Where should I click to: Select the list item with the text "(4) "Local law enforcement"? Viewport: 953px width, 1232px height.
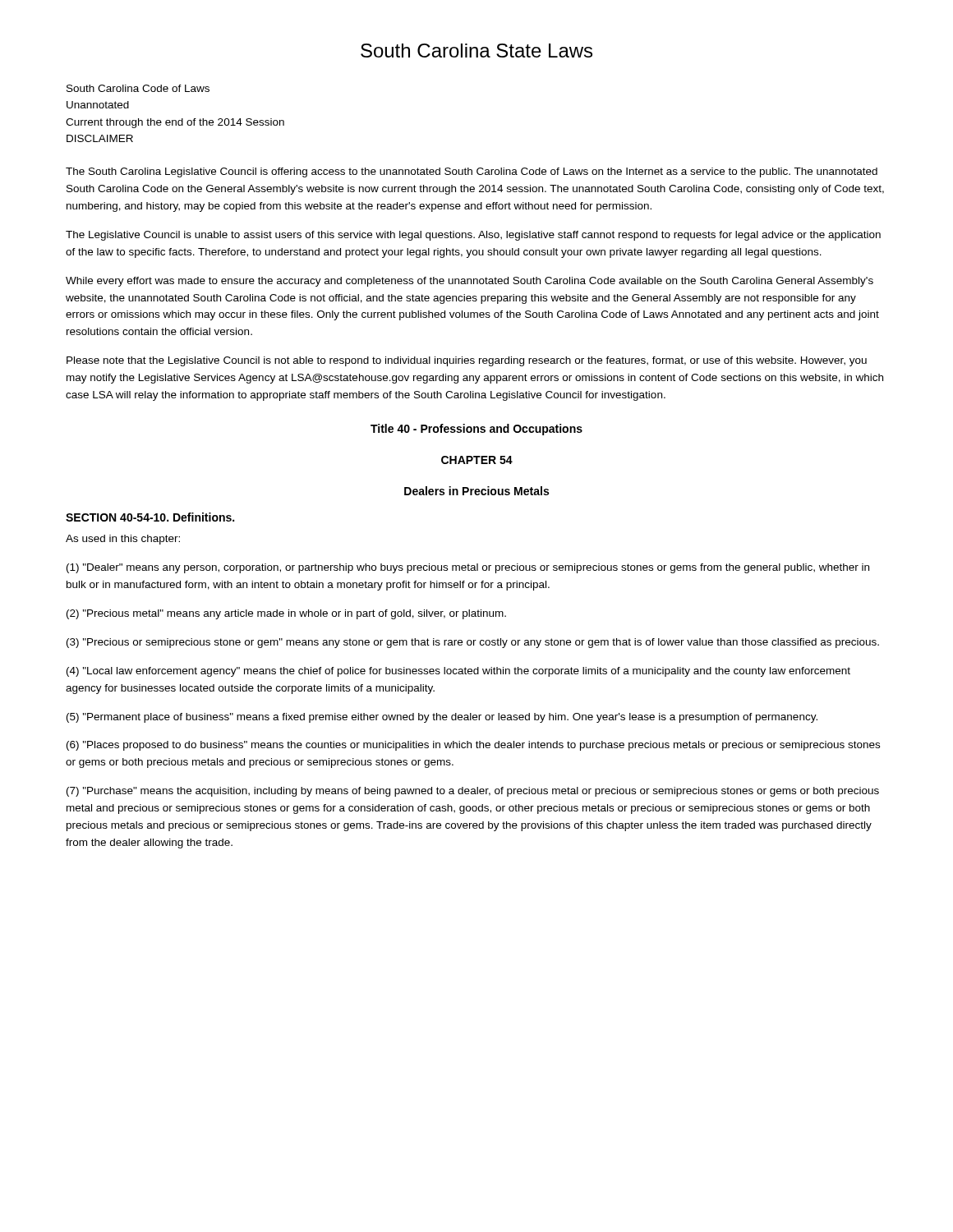click(458, 679)
